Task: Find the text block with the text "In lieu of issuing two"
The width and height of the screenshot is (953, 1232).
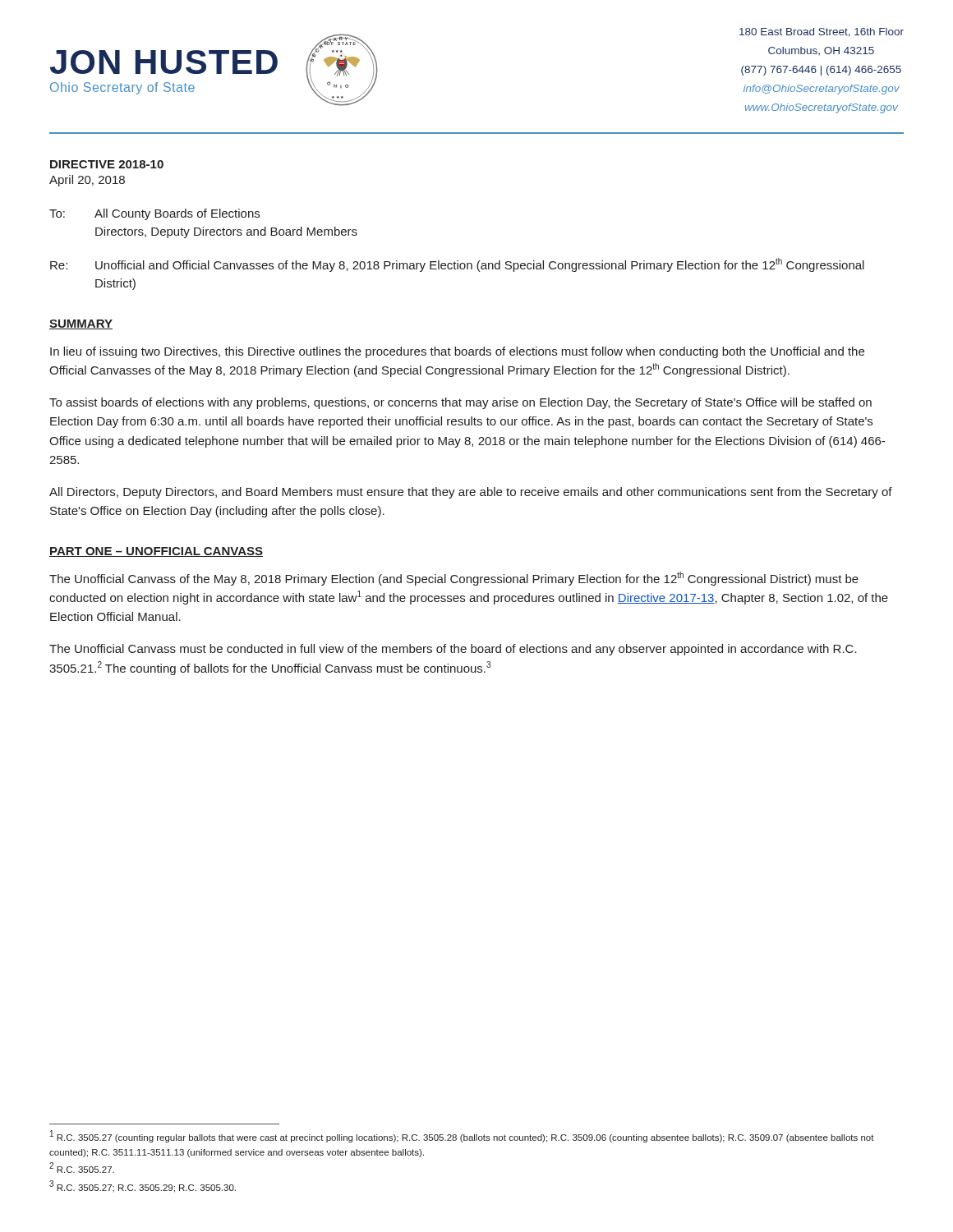Action: pos(457,360)
